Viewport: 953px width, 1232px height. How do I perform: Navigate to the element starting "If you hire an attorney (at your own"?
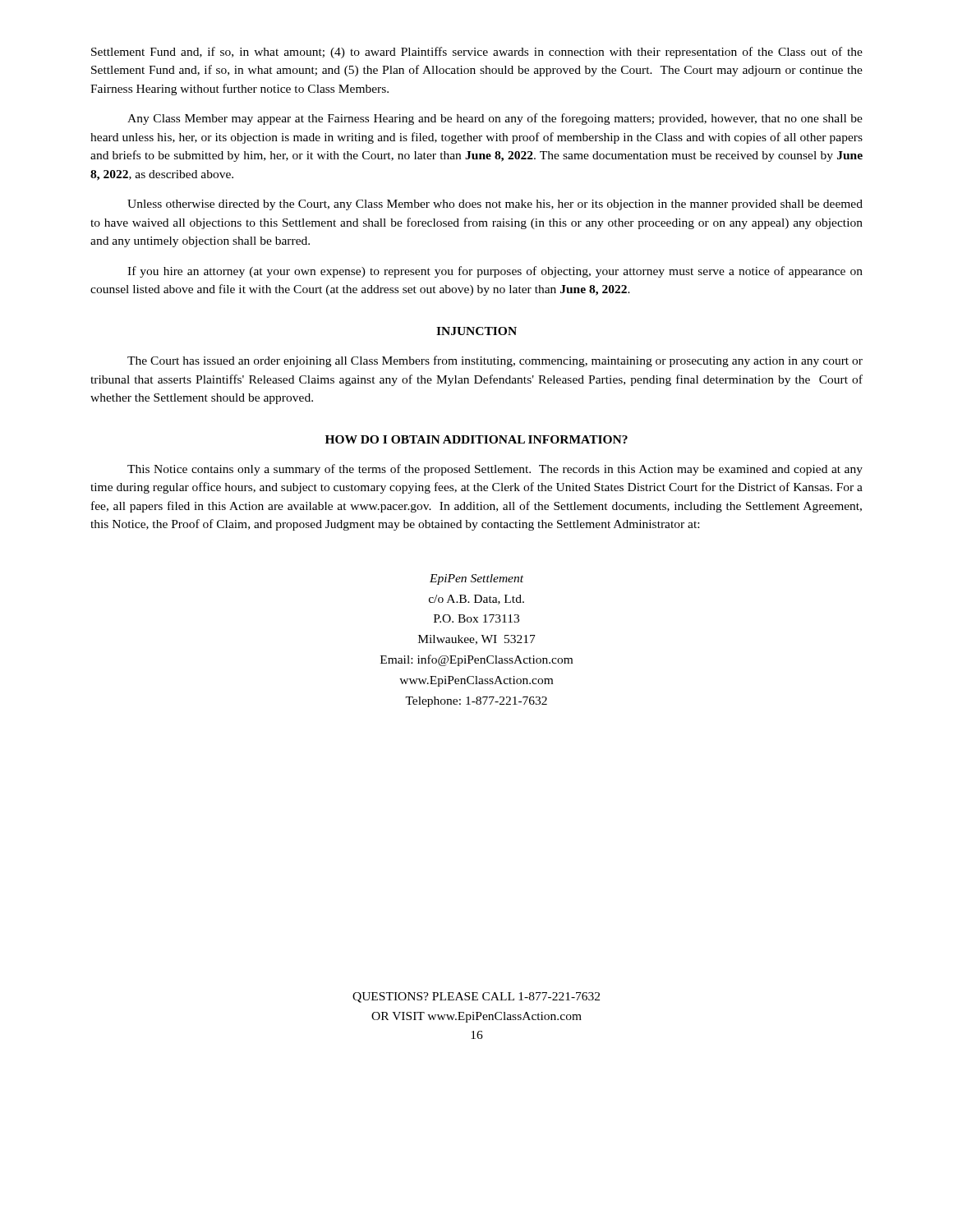coord(476,280)
